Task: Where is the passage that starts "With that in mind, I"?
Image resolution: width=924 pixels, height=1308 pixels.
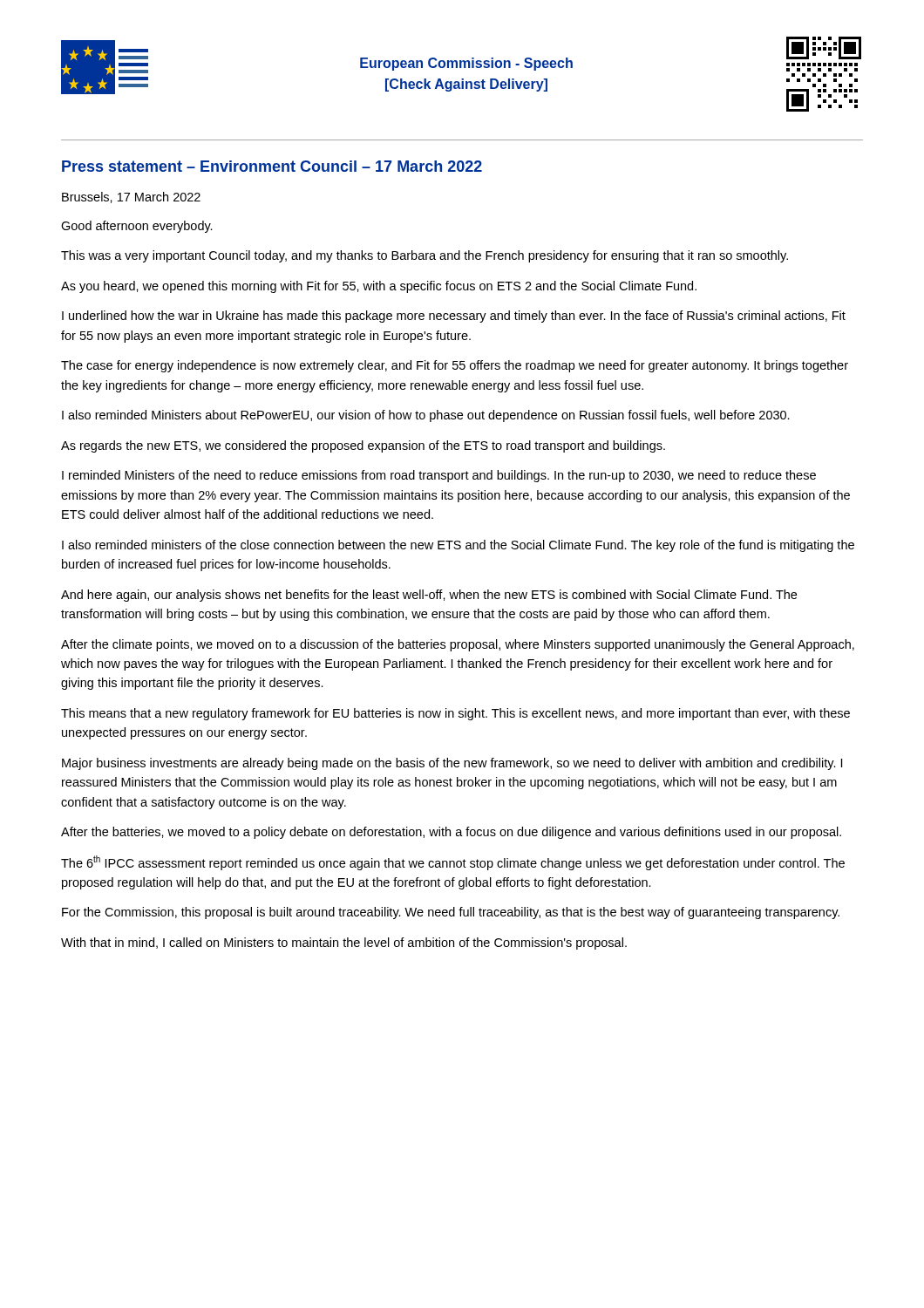Action: 344,943
